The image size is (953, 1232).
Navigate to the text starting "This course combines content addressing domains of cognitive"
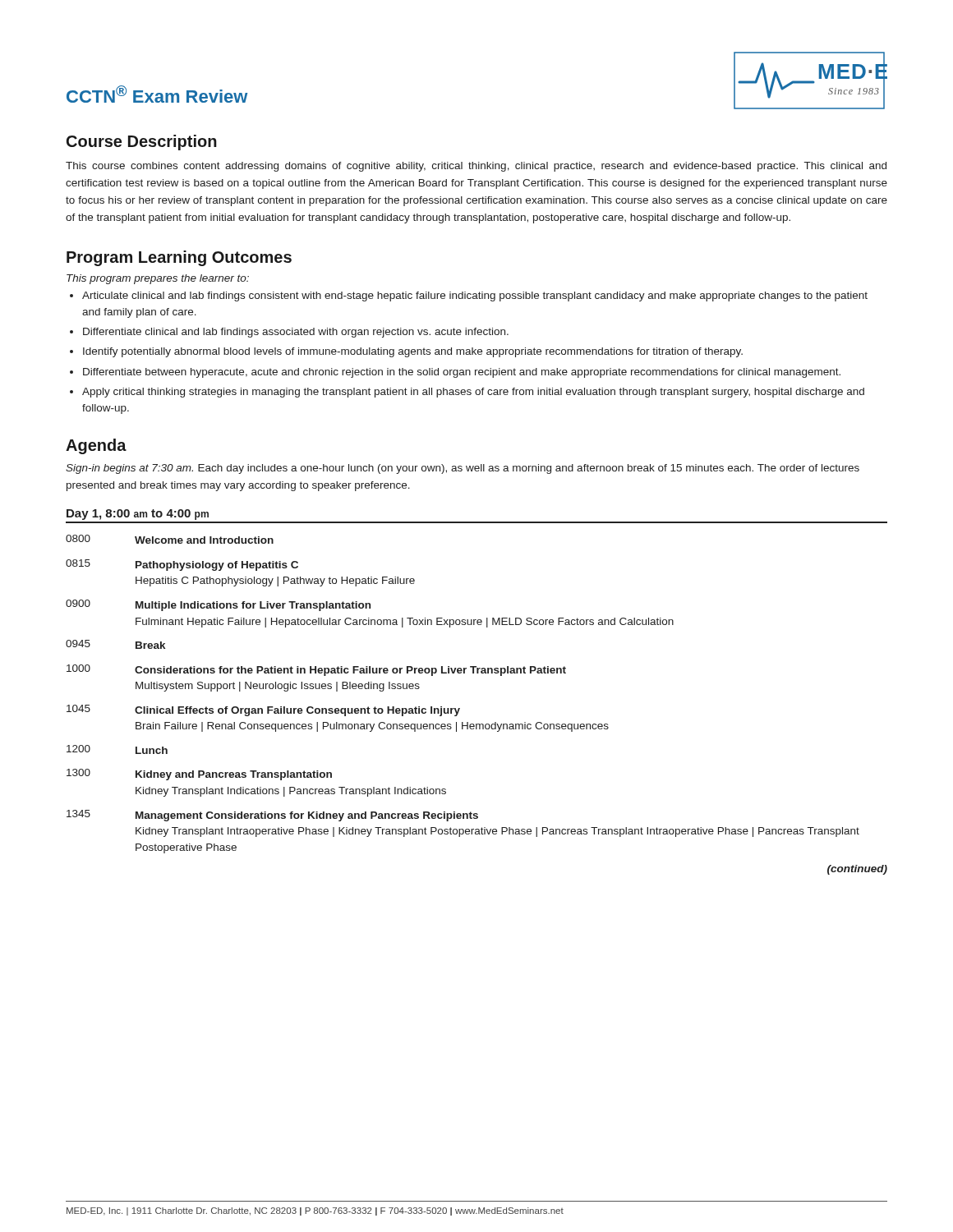(476, 191)
